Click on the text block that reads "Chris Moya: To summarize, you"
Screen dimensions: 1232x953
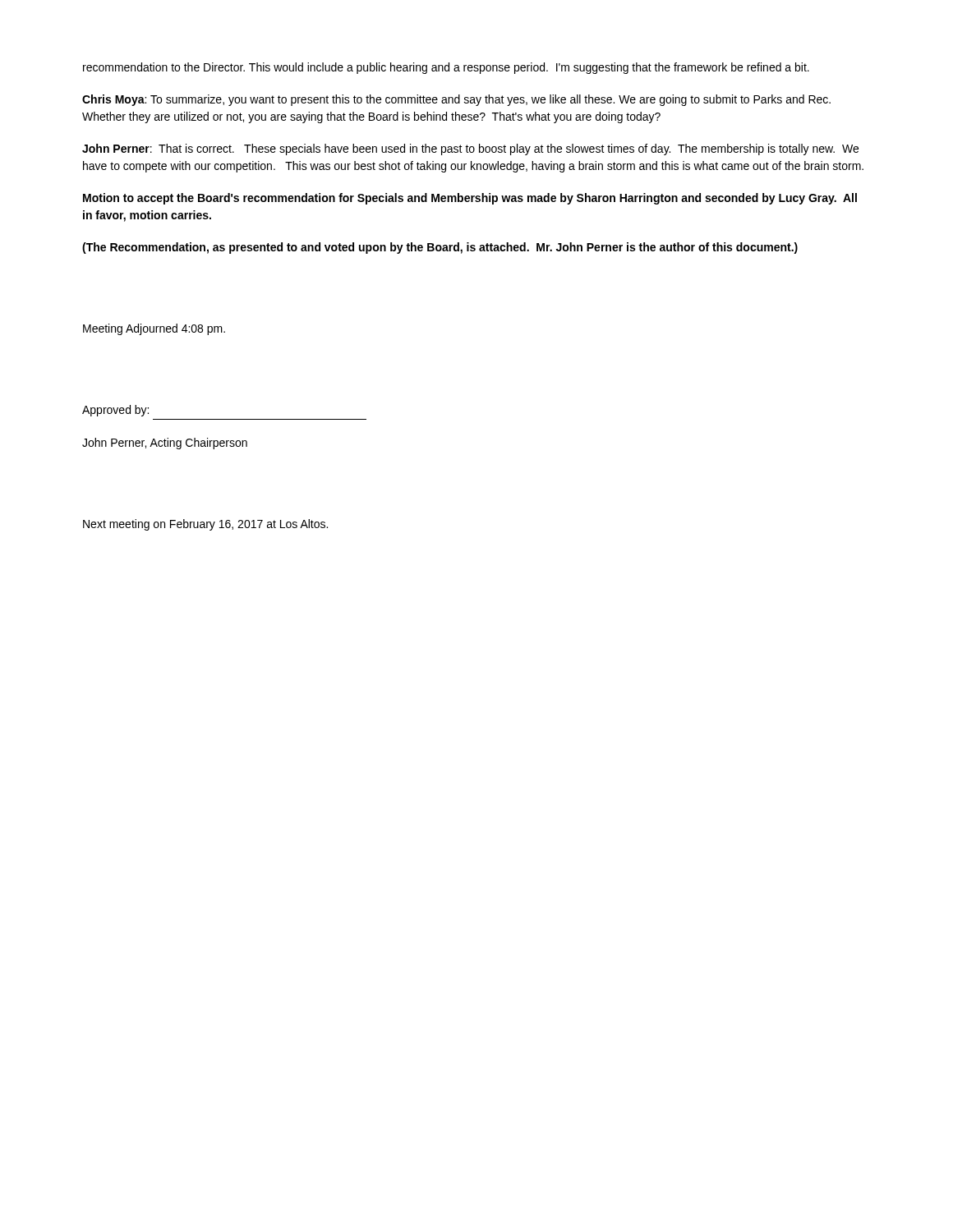[x=457, y=108]
